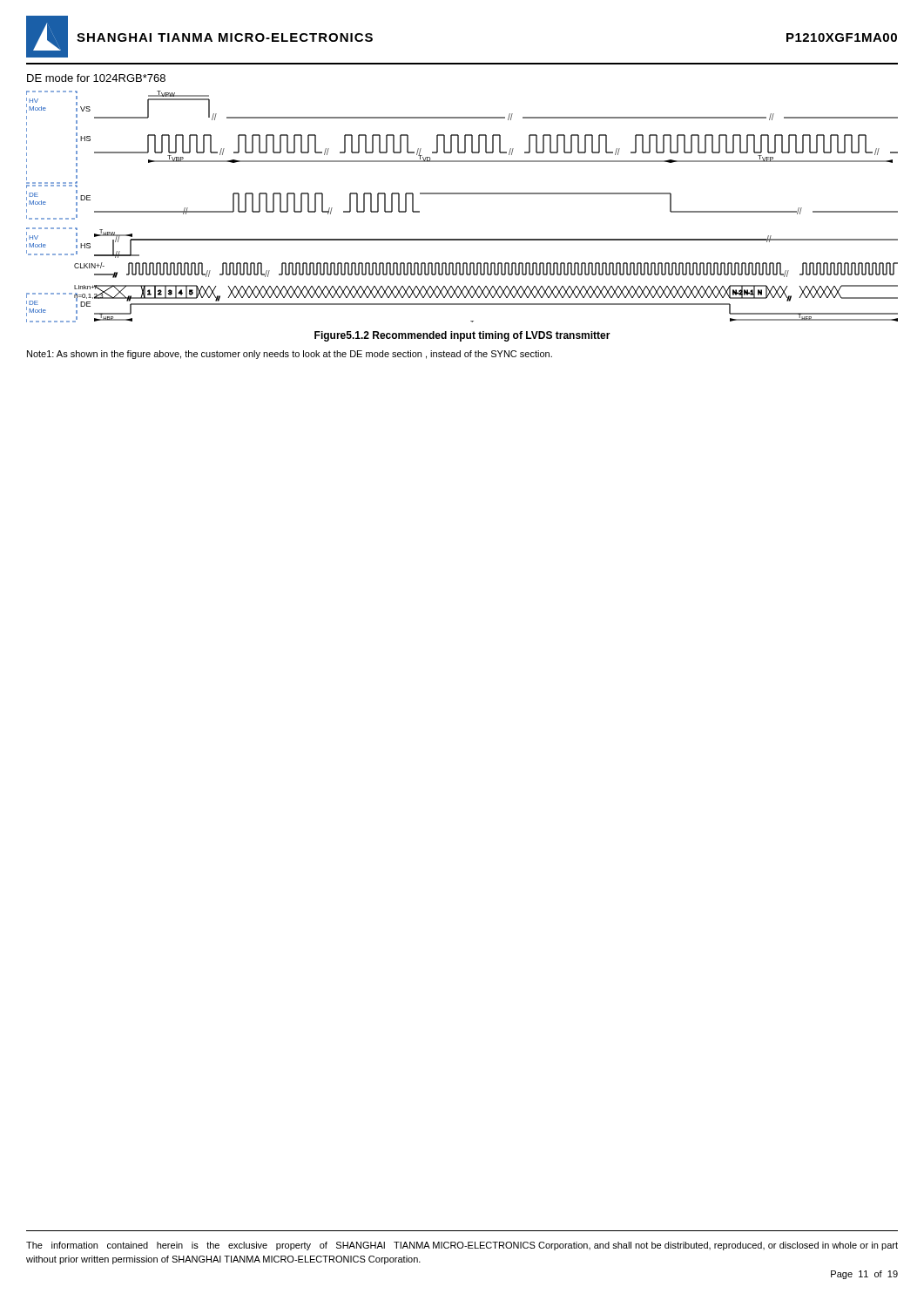This screenshot has height=1307, width=924.
Task: Locate the section header with the text "DE mode for 1024RGB*768"
Action: point(96,78)
